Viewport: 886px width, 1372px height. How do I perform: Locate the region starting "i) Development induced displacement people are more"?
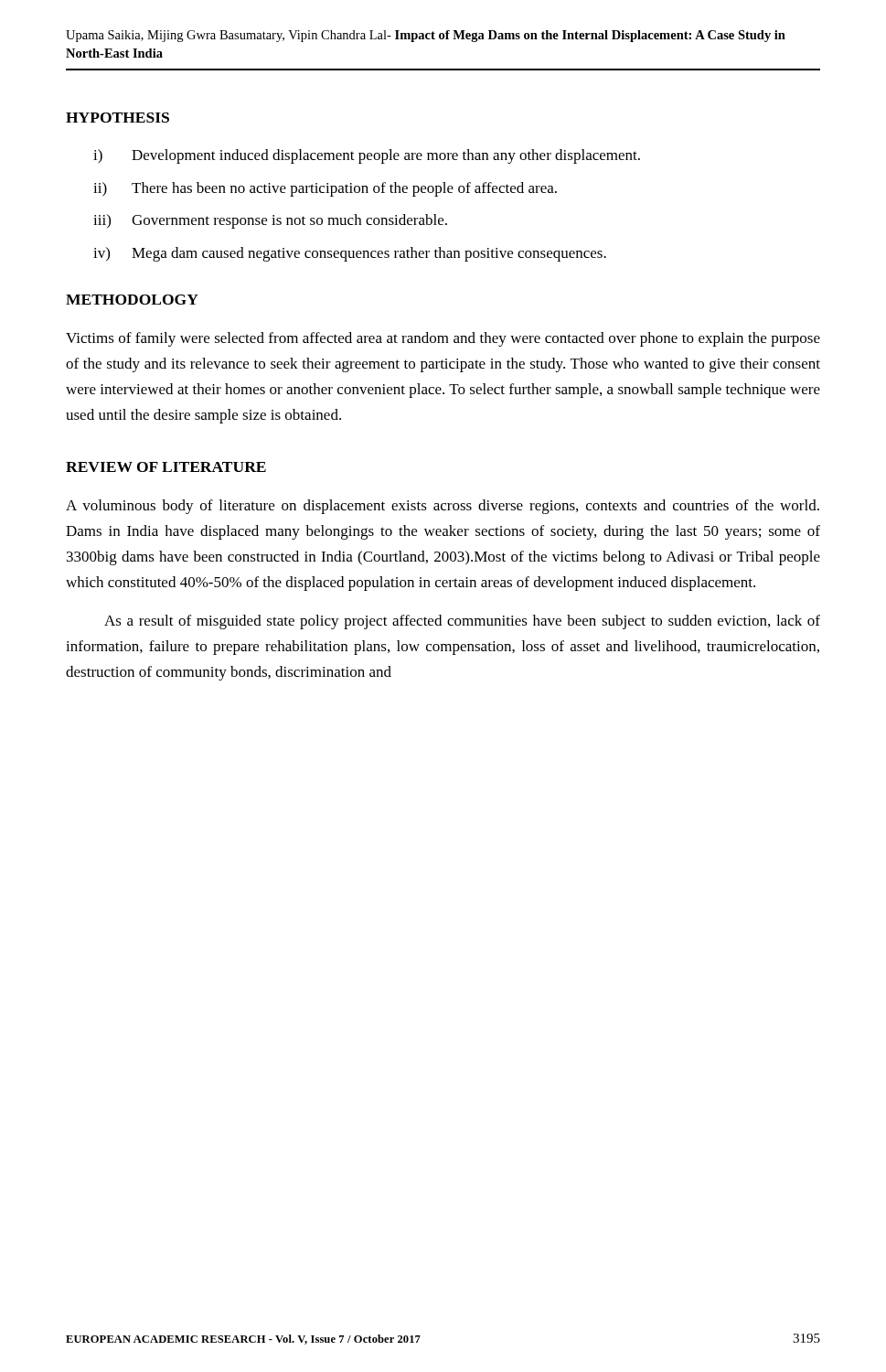point(457,155)
